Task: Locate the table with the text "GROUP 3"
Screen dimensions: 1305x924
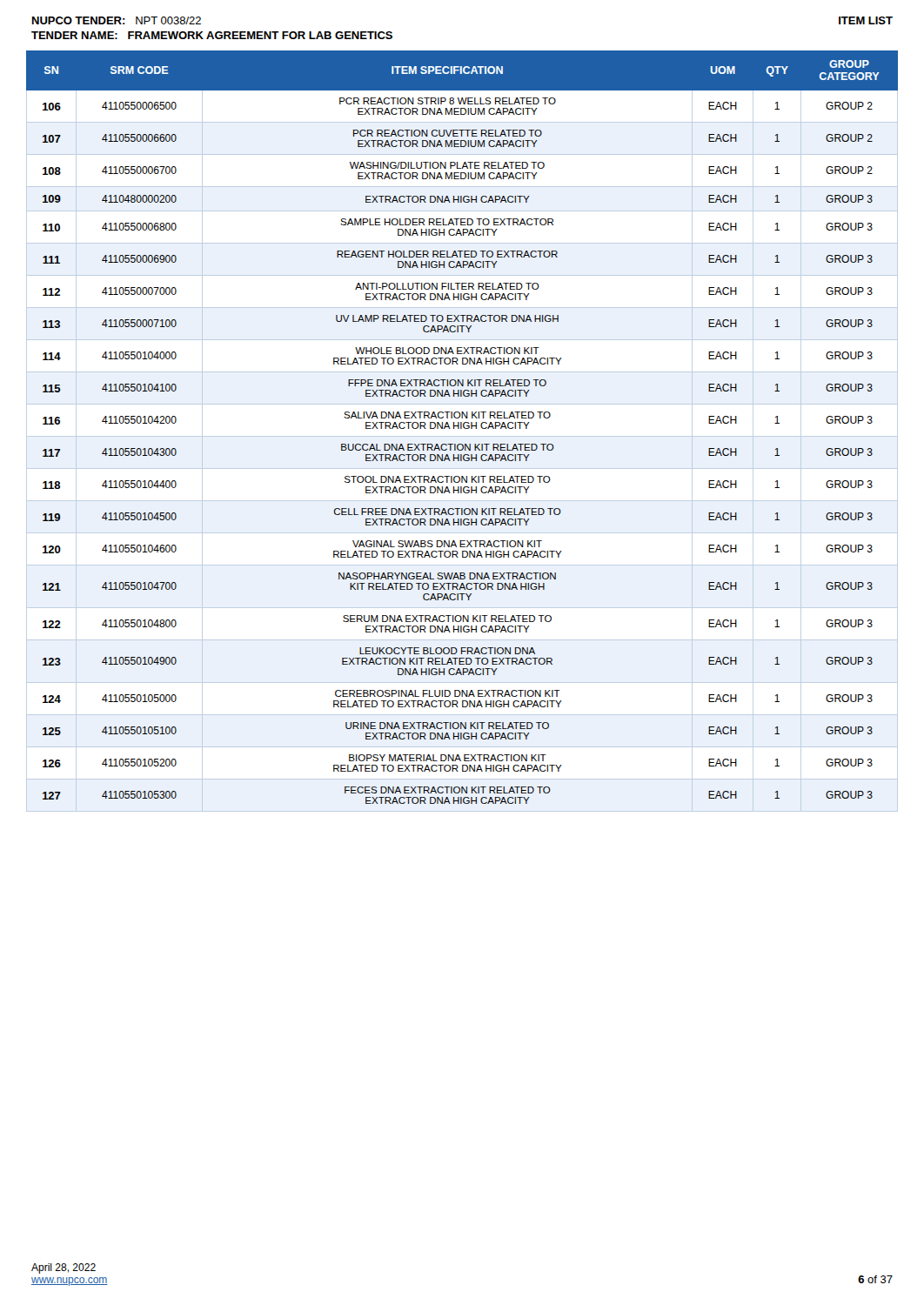Action: tap(462, 431)
